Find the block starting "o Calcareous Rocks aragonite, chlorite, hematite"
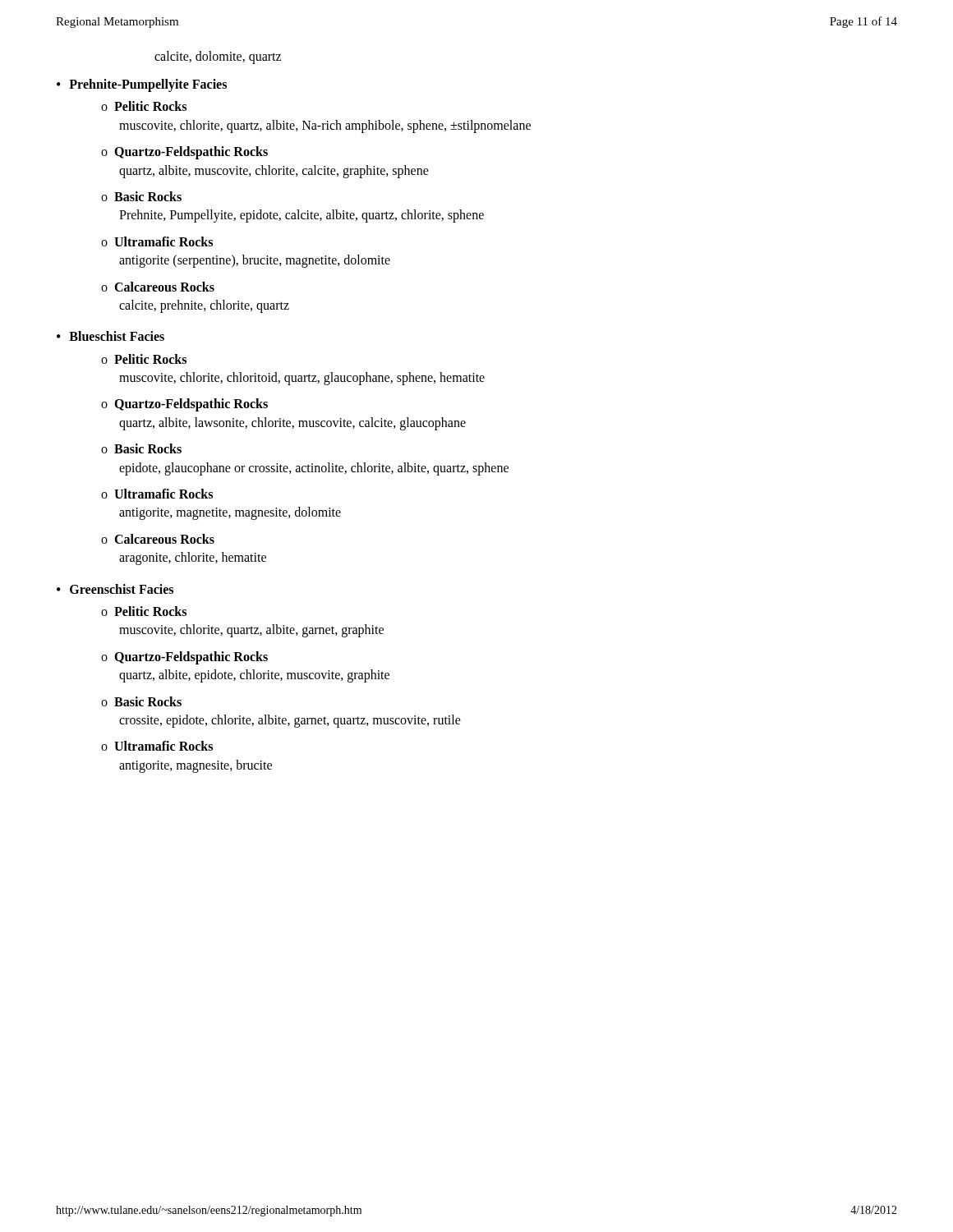 (x=158, y=539)
